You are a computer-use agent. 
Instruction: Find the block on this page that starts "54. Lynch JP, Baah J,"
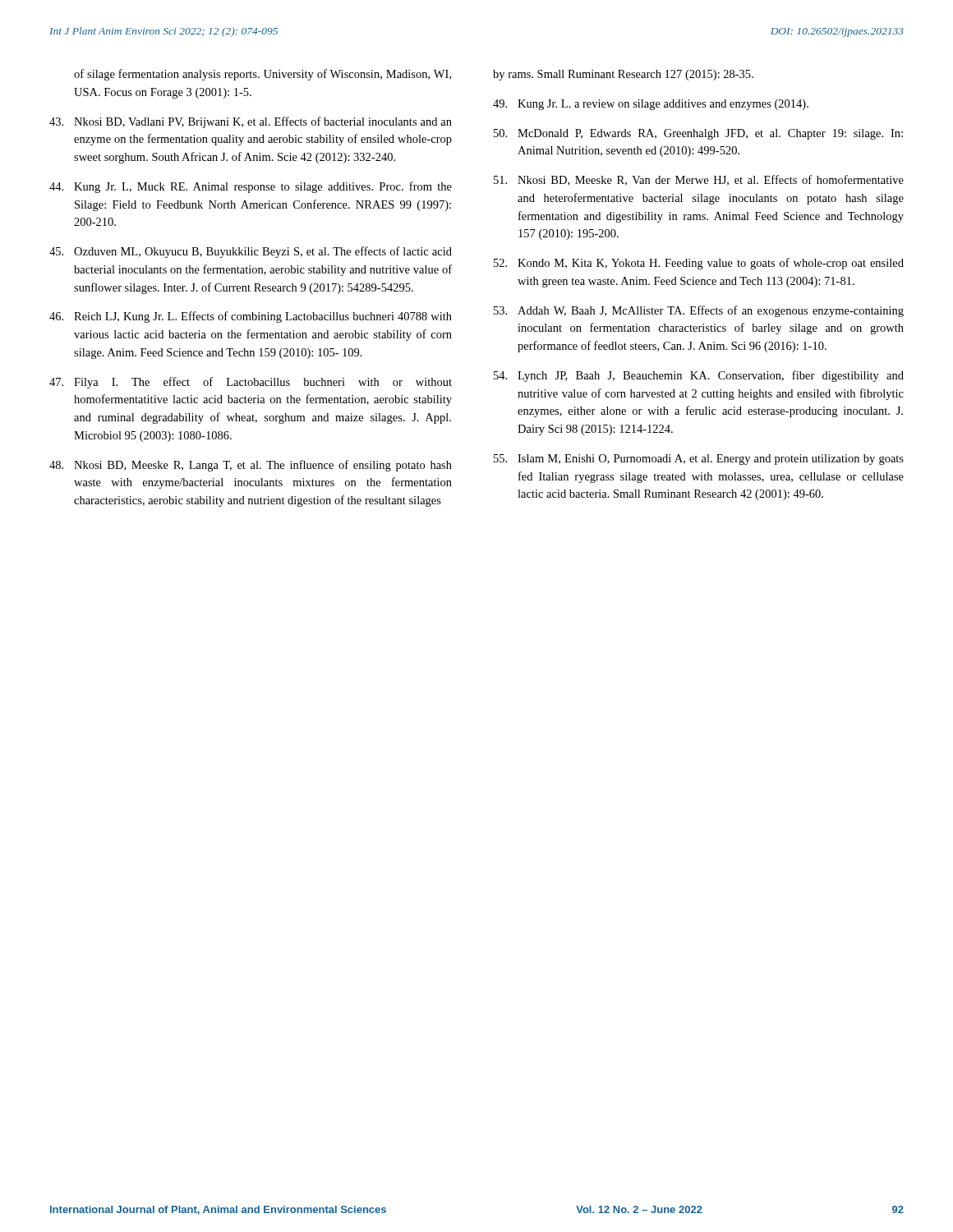[x=698, y=403]
